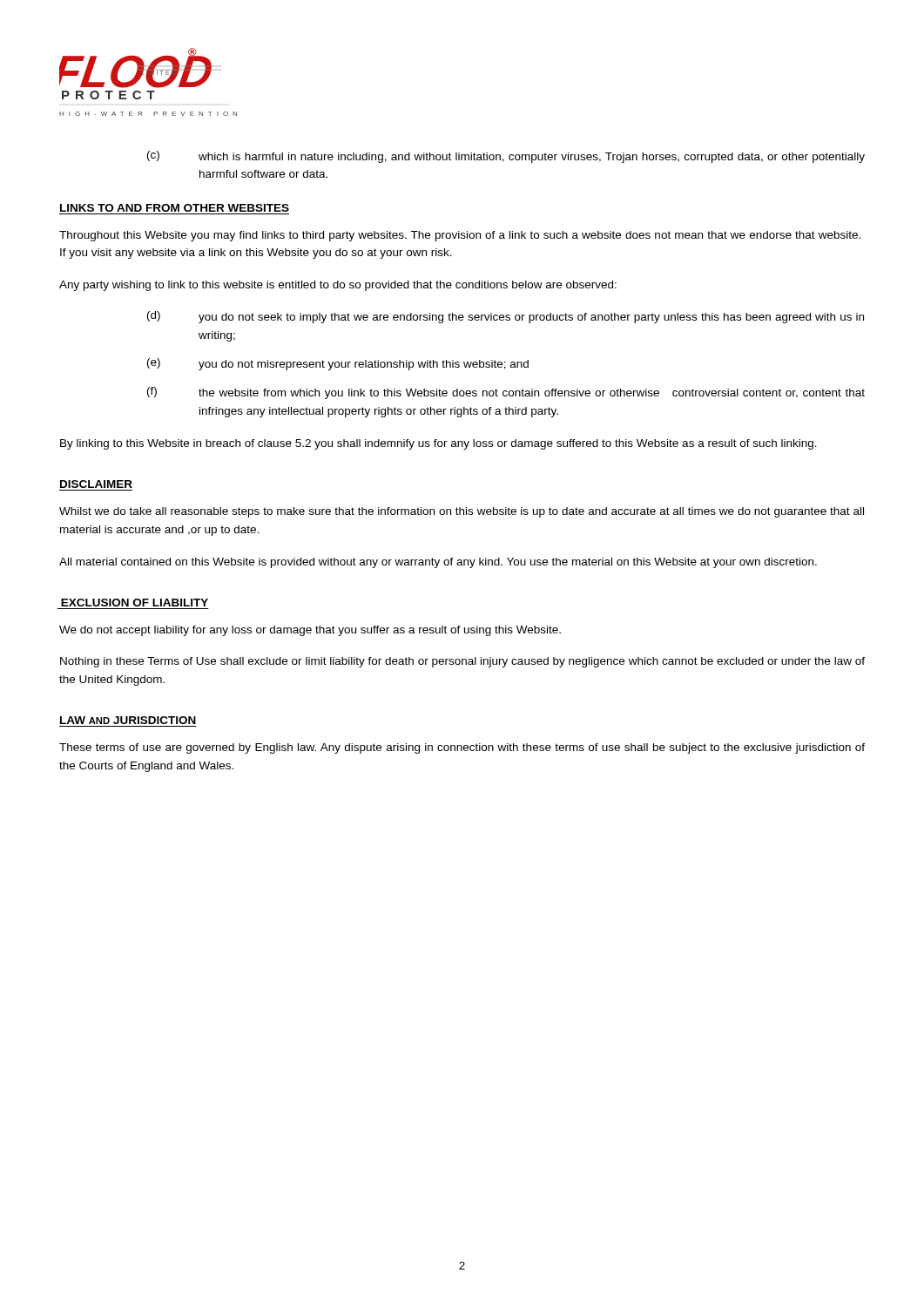This screenshot has width=924, height=1307.
Task: Click on the element starting "We do not accept liability for any"
Action: [311, 629]
